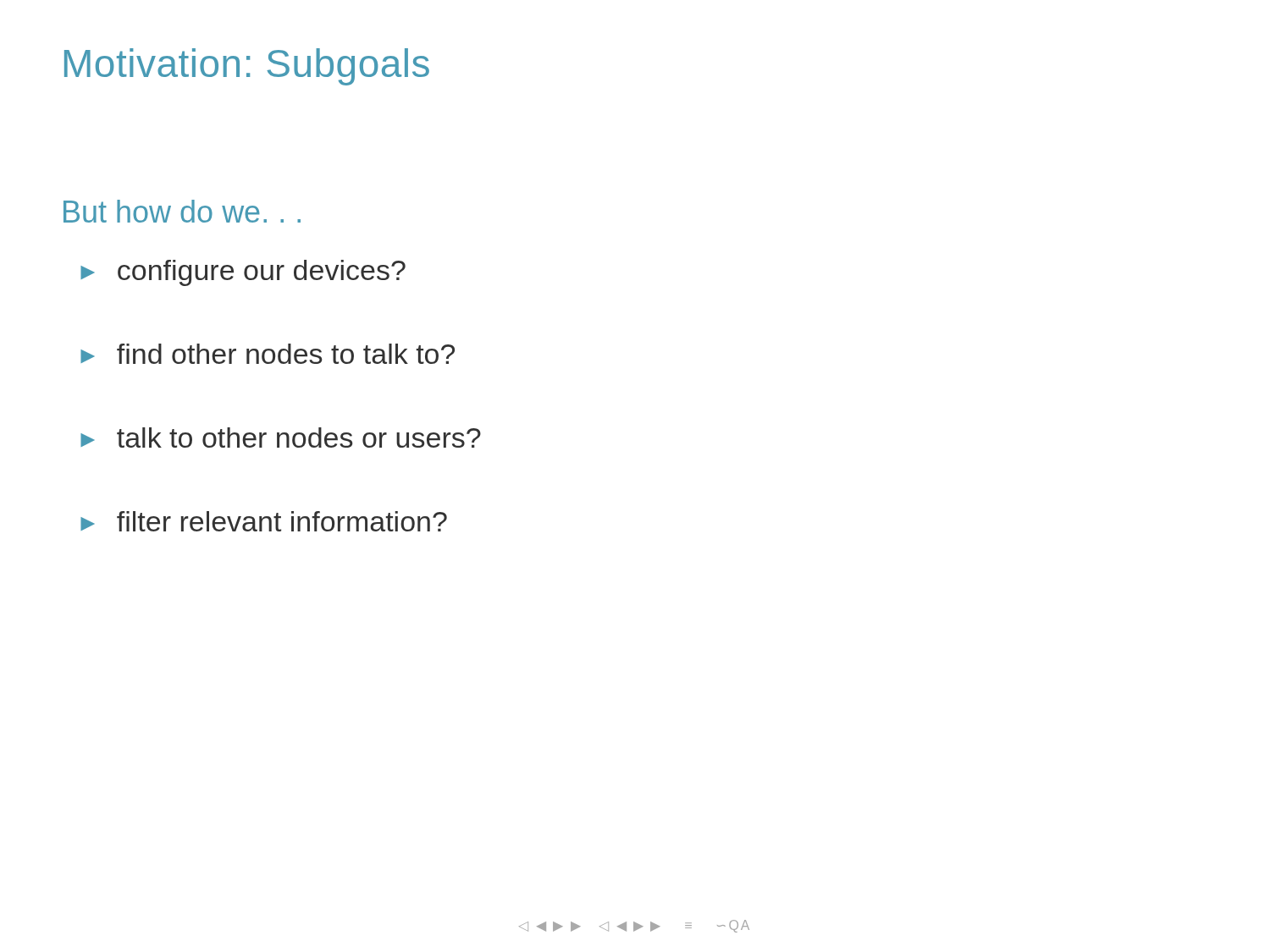Locate the list item with the text "► filter relevant information?"
Image resolution: width=1270 pixels, height=952 pixels.
[x=262, y=522]
